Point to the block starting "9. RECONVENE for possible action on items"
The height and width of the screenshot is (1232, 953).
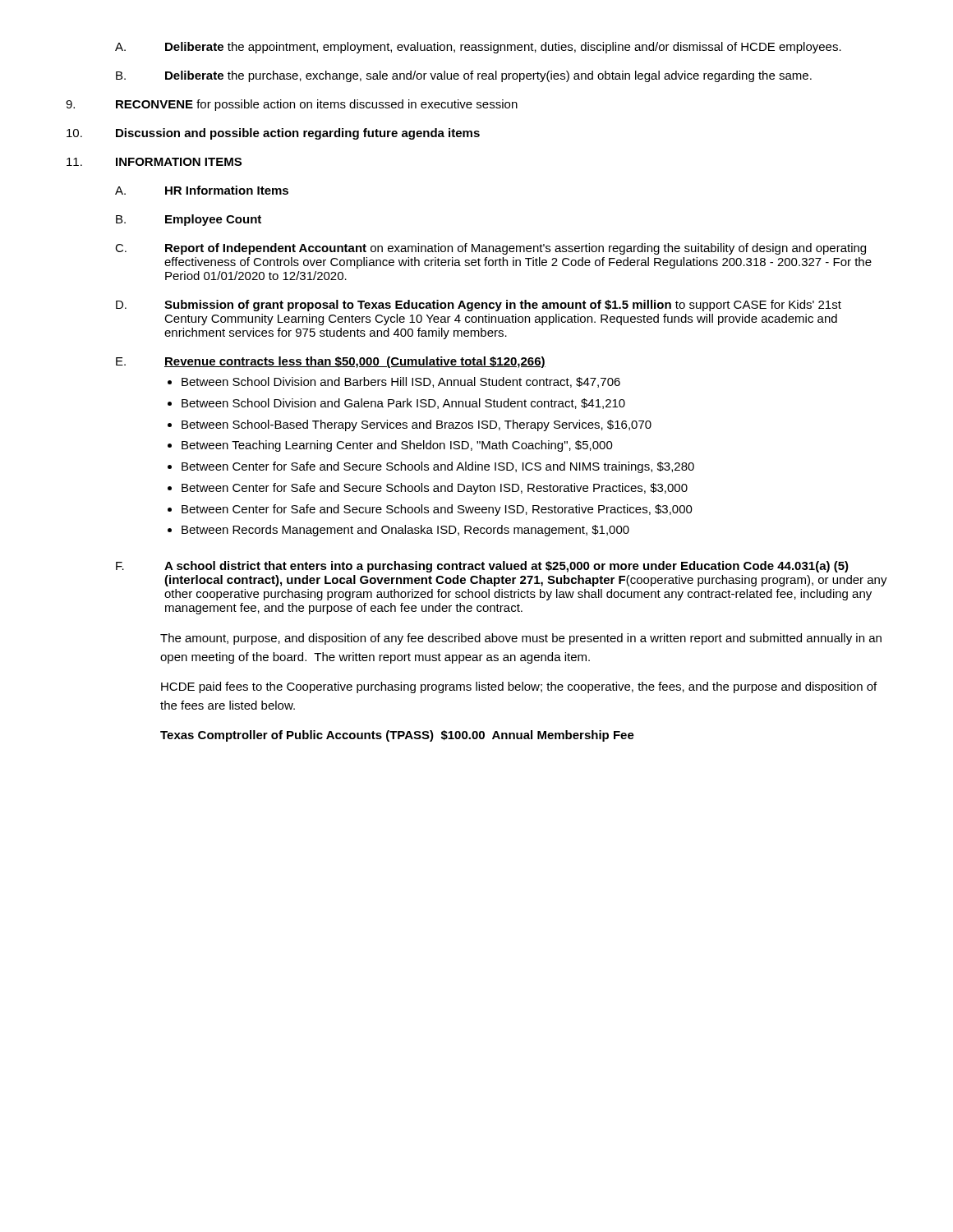pos(476,104)
